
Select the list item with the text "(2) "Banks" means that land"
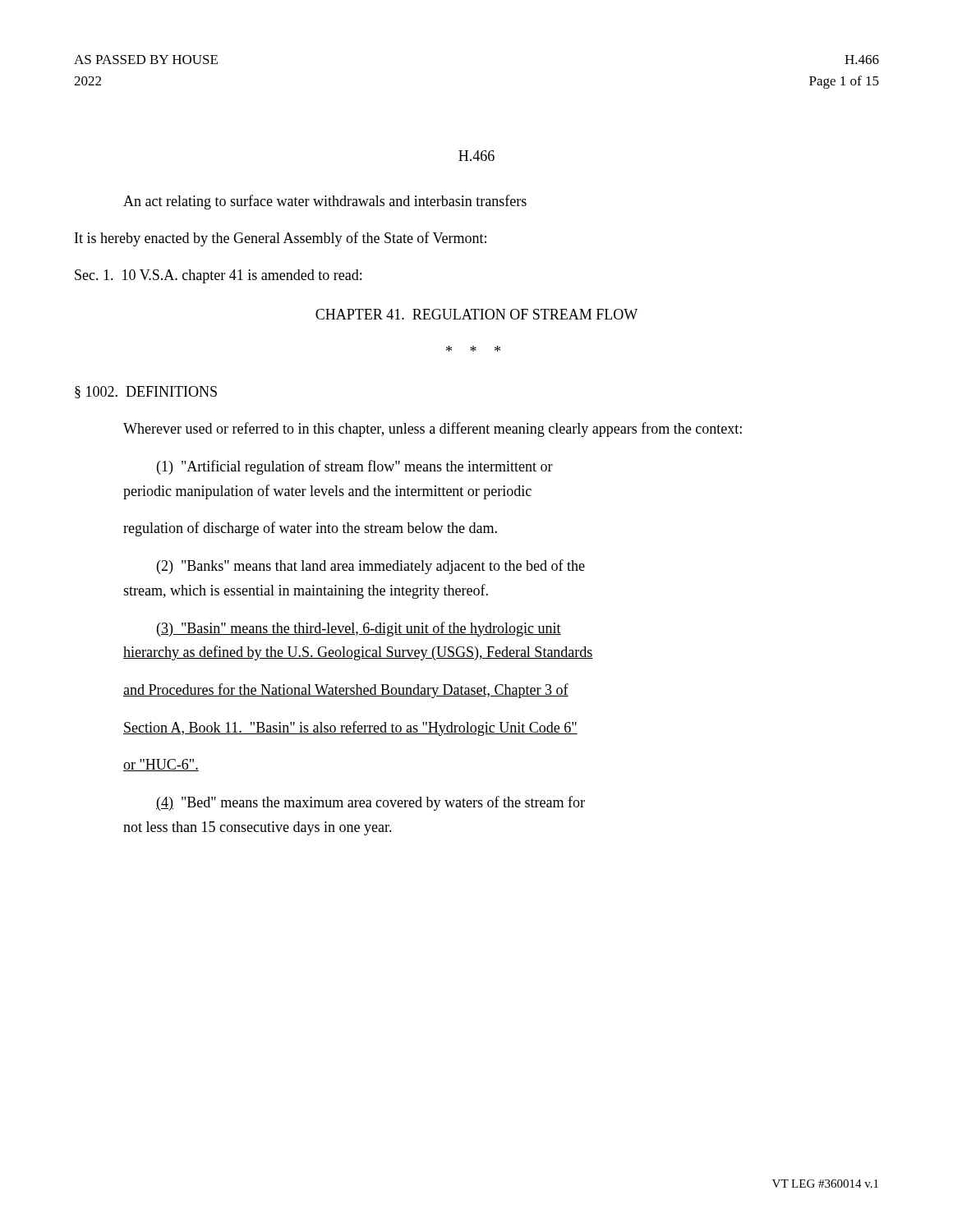[501, 579]
